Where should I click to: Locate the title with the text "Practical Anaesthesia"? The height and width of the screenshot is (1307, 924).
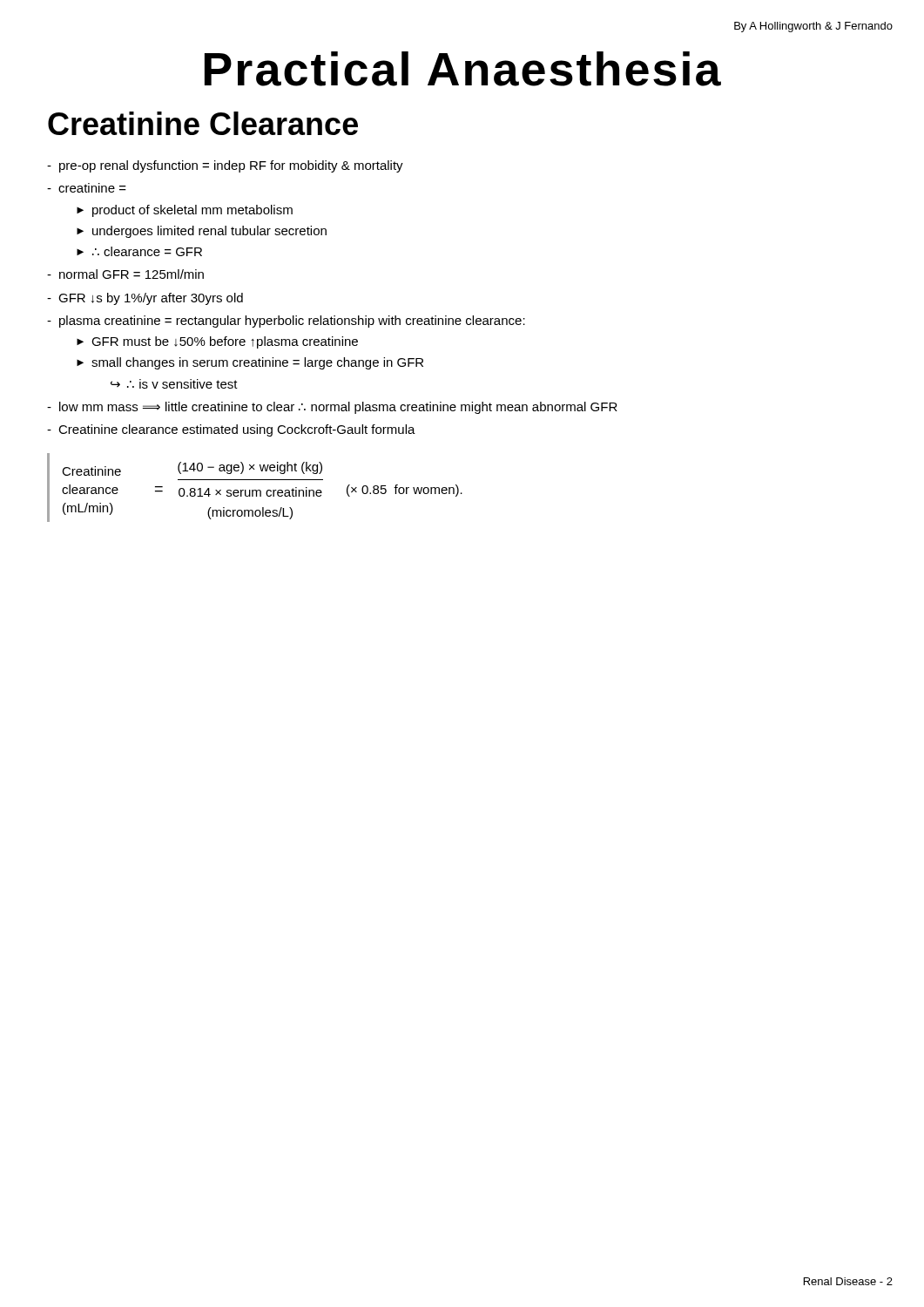point(462,69)
